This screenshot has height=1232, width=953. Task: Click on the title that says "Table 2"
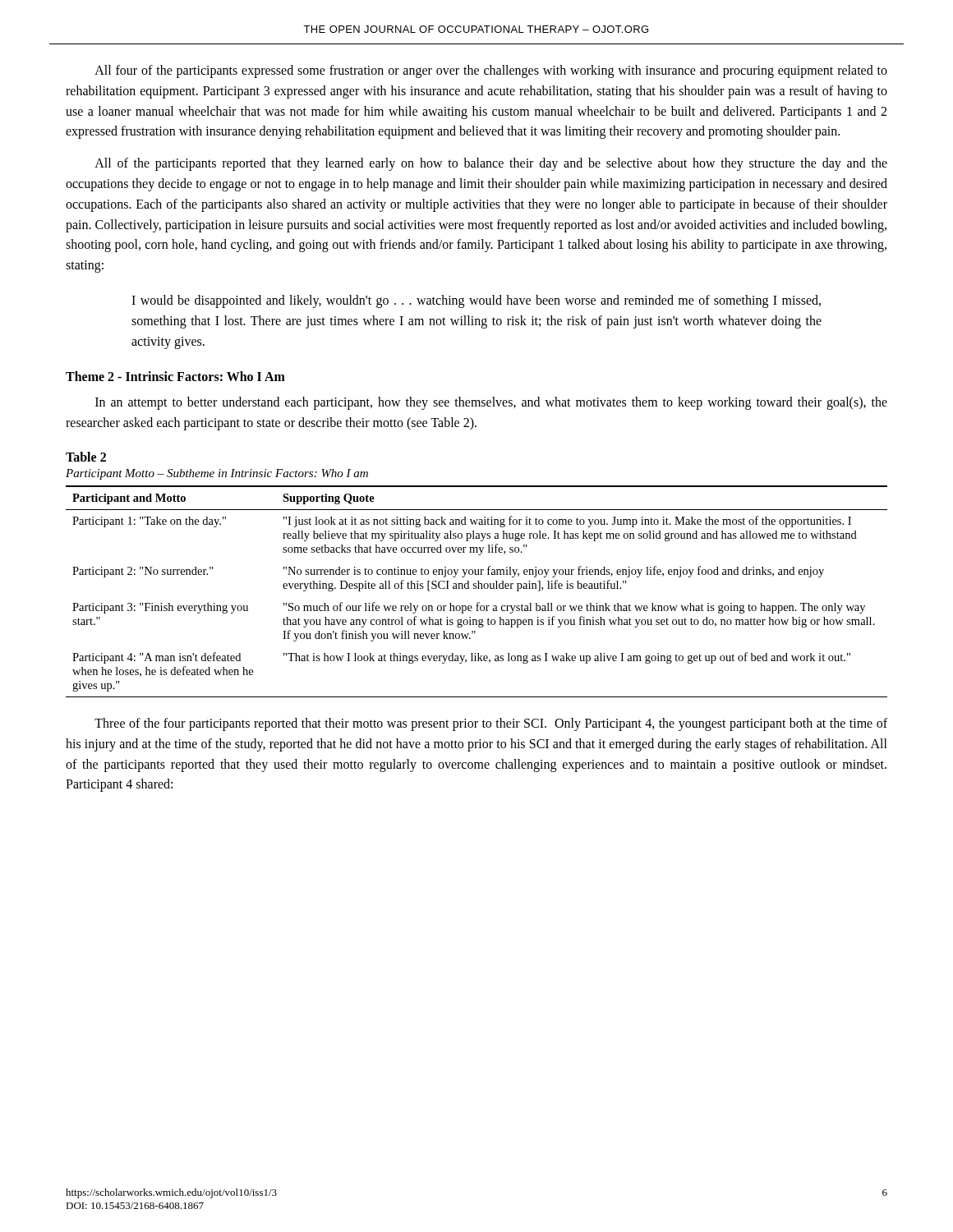tap(86, 457)
